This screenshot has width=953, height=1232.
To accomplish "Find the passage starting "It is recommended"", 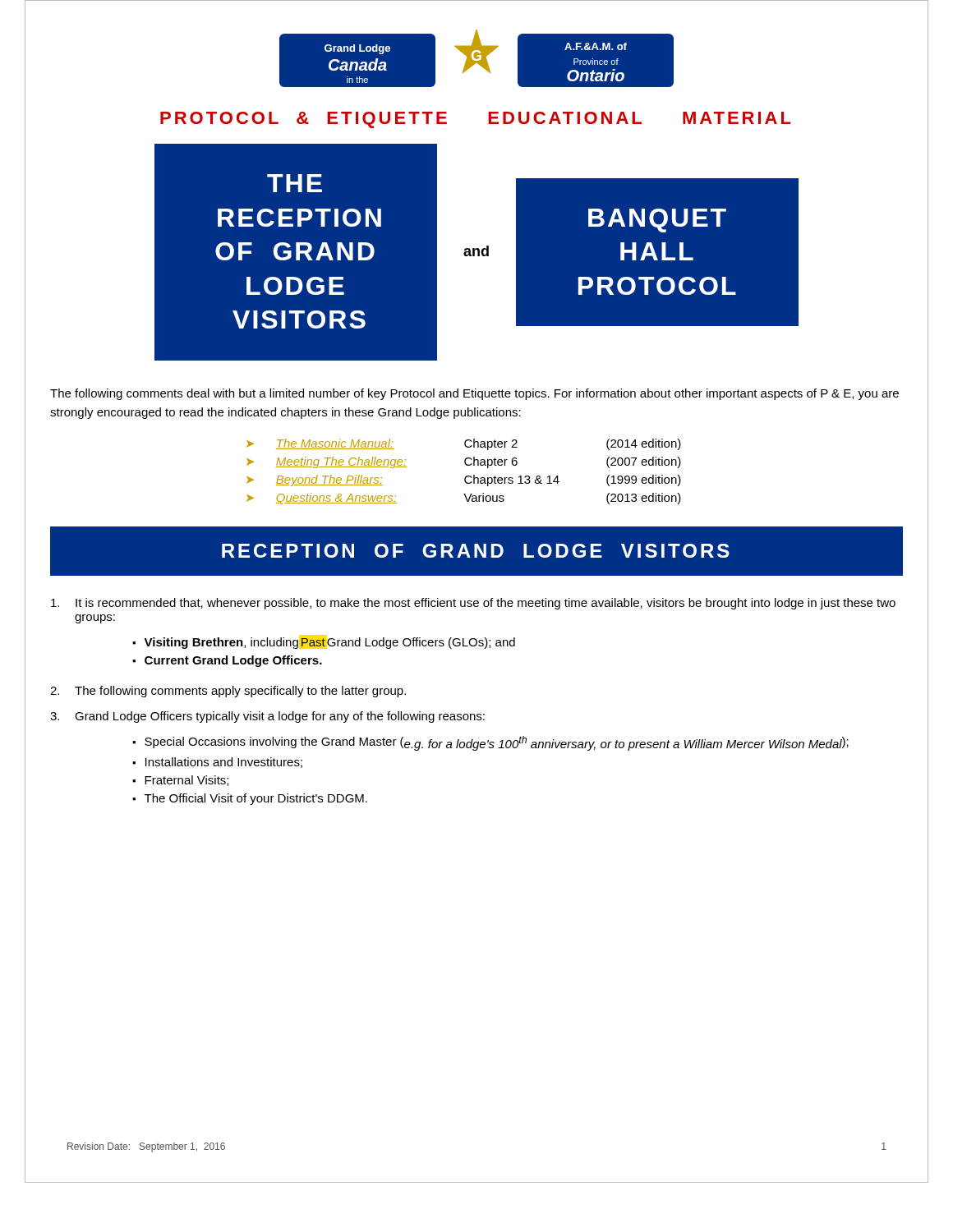I will coord(476,634).
